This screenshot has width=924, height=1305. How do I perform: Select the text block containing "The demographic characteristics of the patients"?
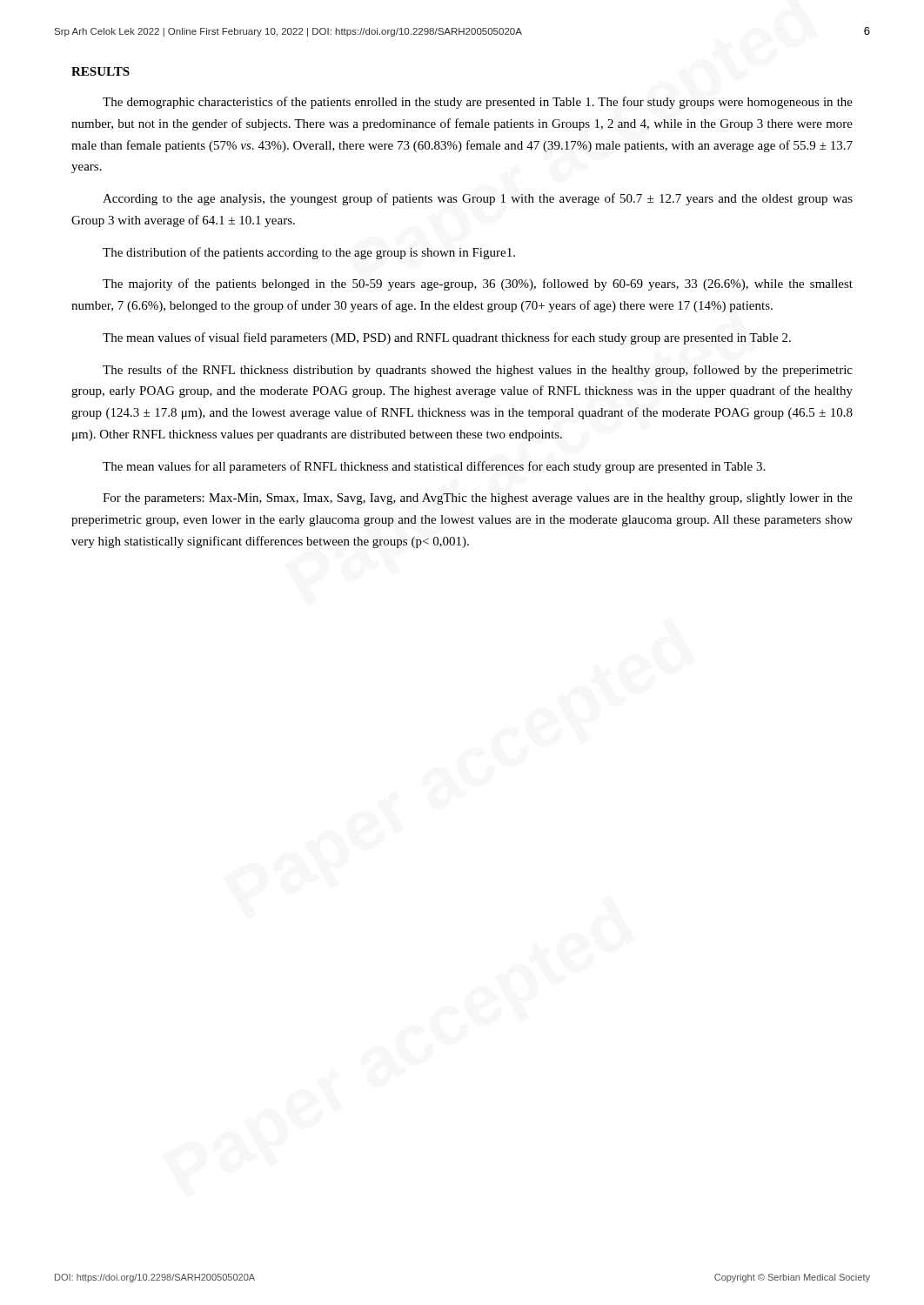click(462, 134)
